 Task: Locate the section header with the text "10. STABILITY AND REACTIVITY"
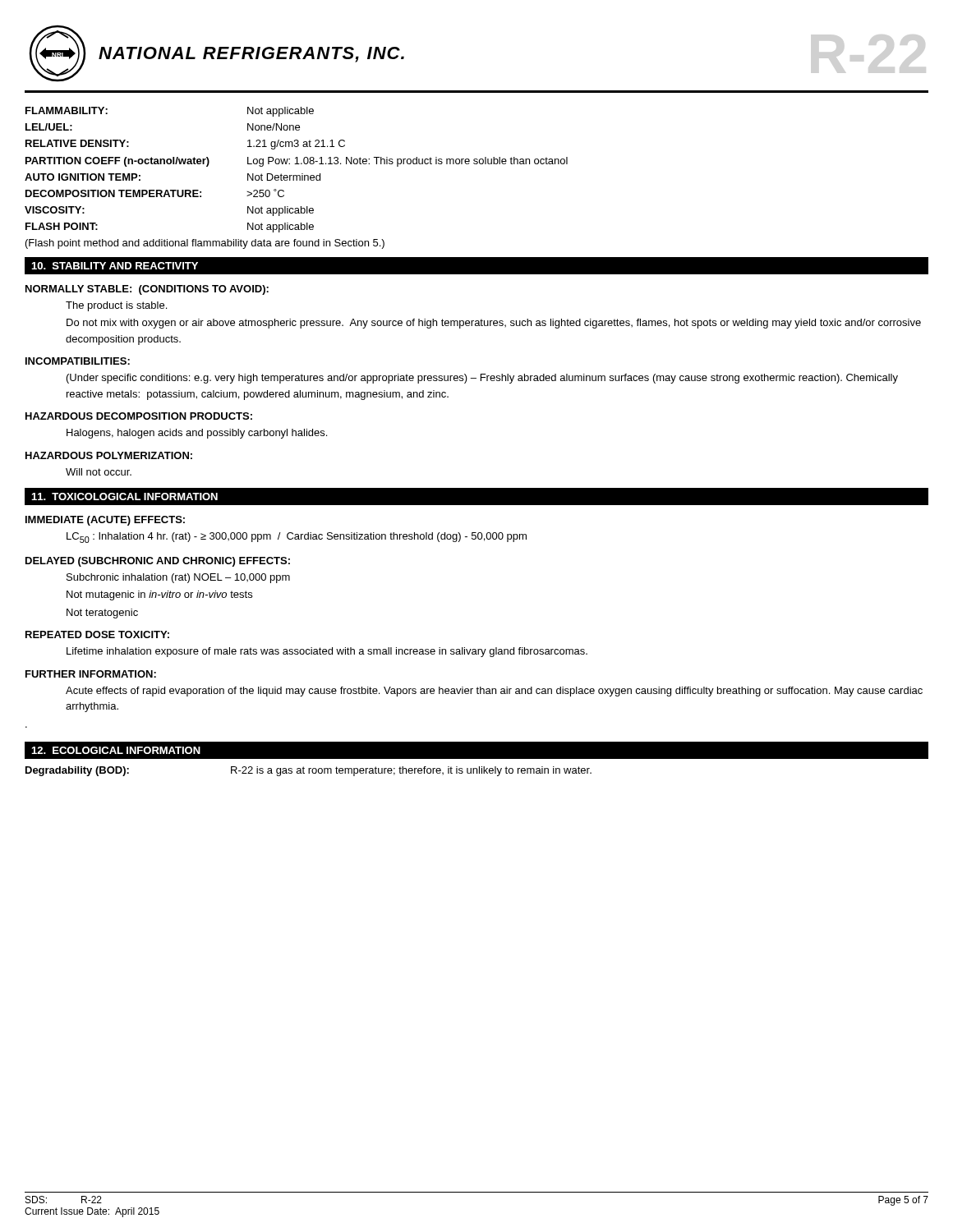pos(115,265)
